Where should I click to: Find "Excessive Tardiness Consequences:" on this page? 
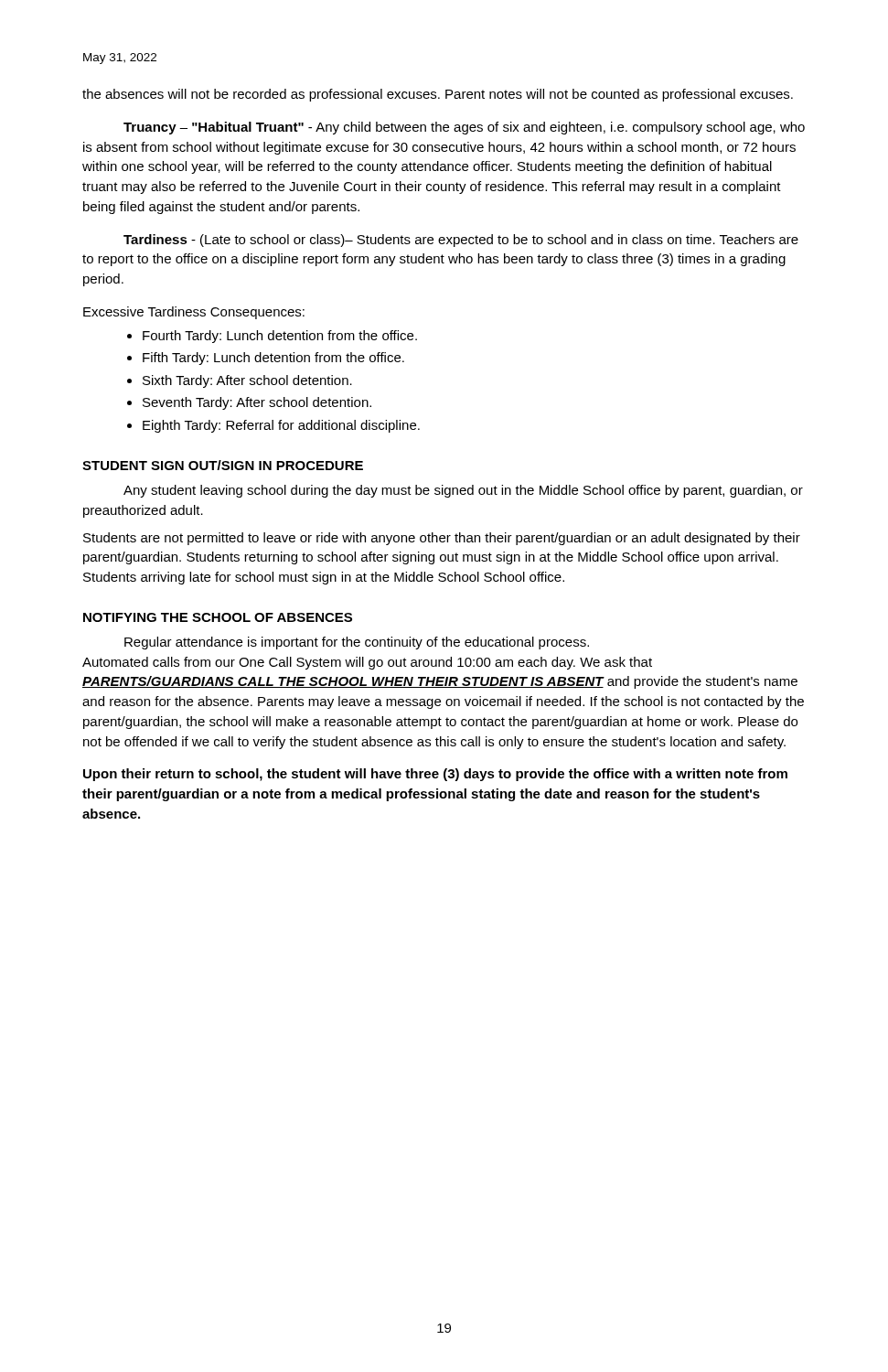click(x=194, y=311)
